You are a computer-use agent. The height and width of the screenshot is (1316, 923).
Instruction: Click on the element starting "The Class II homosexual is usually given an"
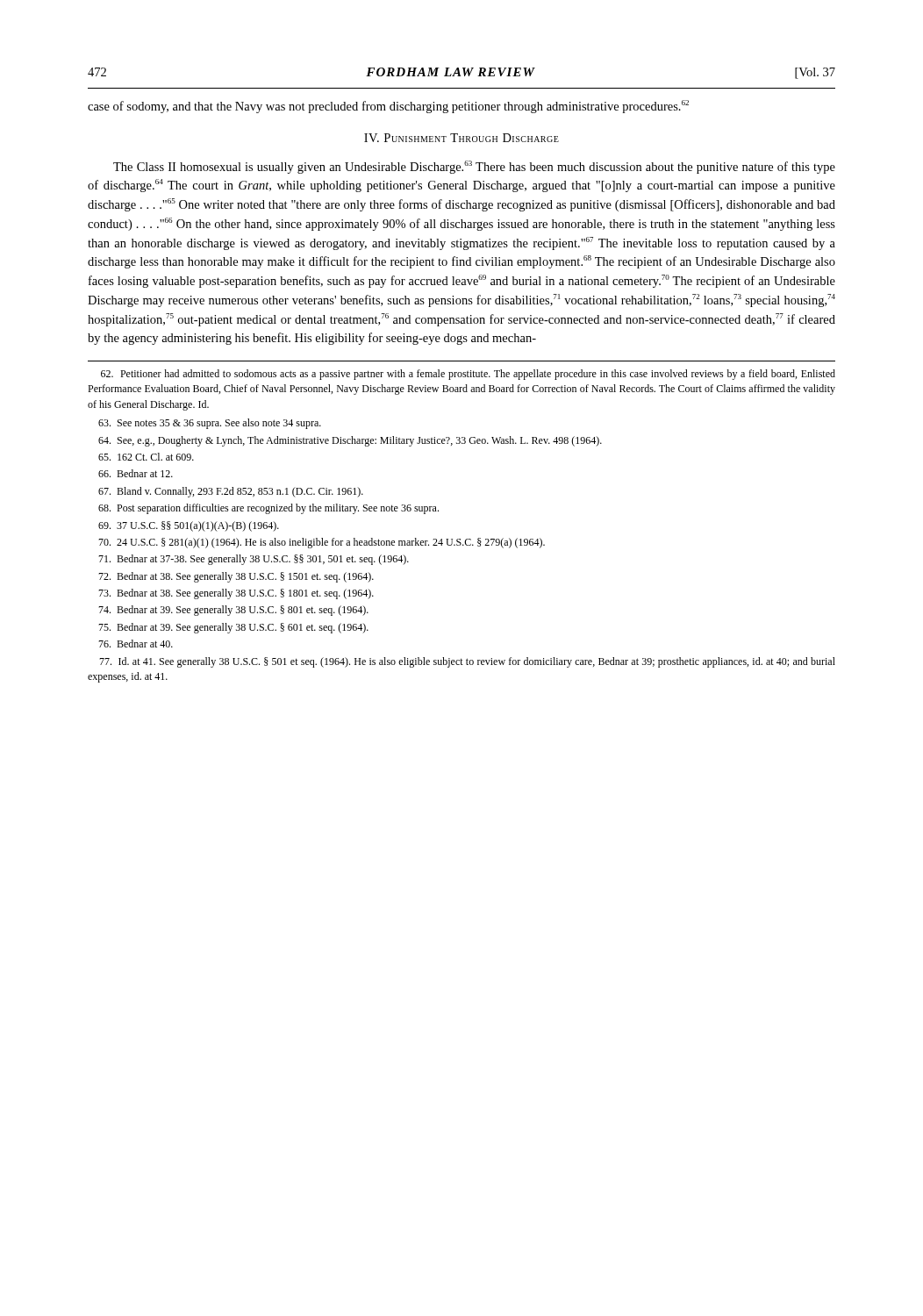pyautogui.click(x=462, y=253)
